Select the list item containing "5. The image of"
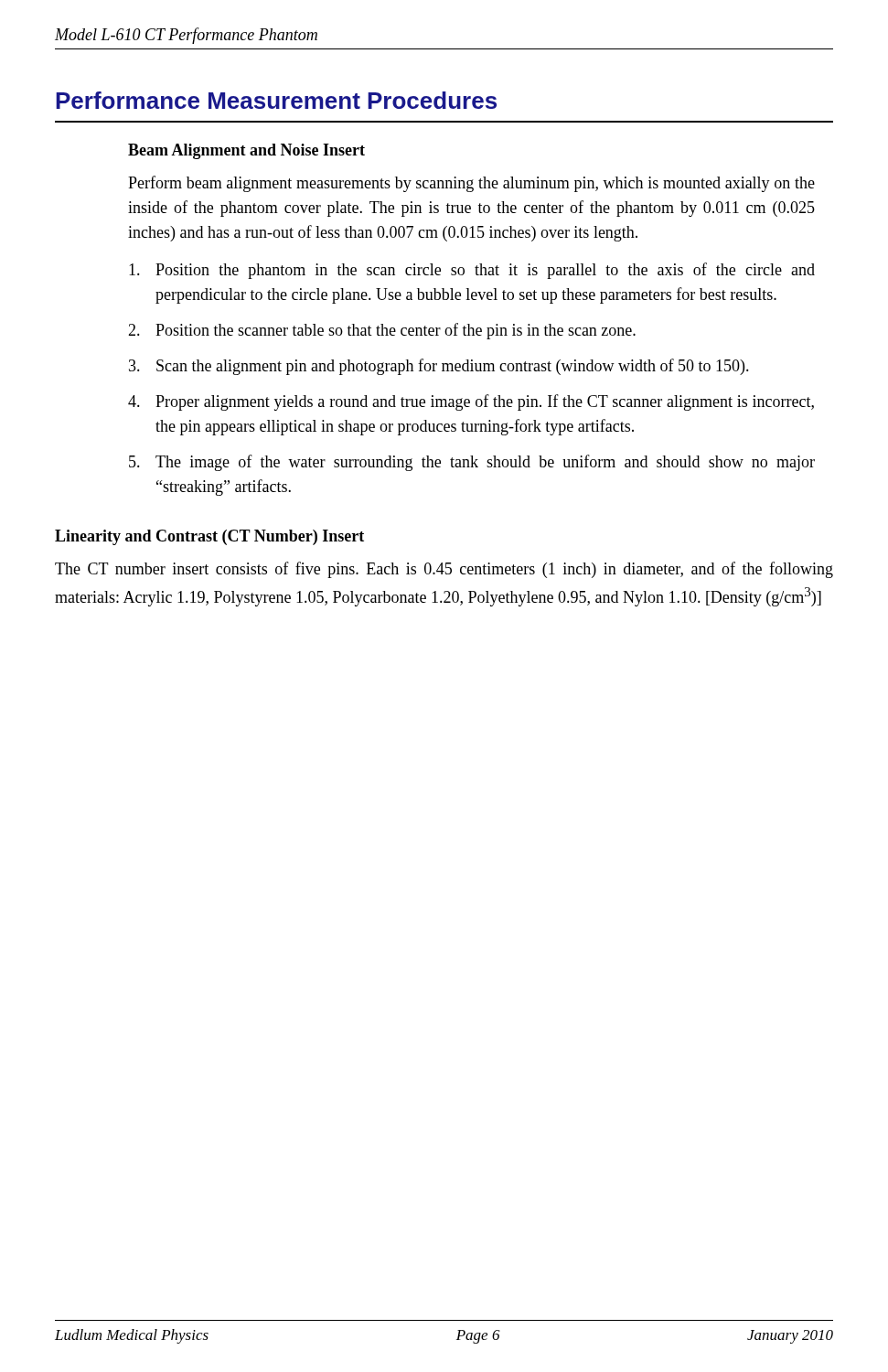 point(471,475)
